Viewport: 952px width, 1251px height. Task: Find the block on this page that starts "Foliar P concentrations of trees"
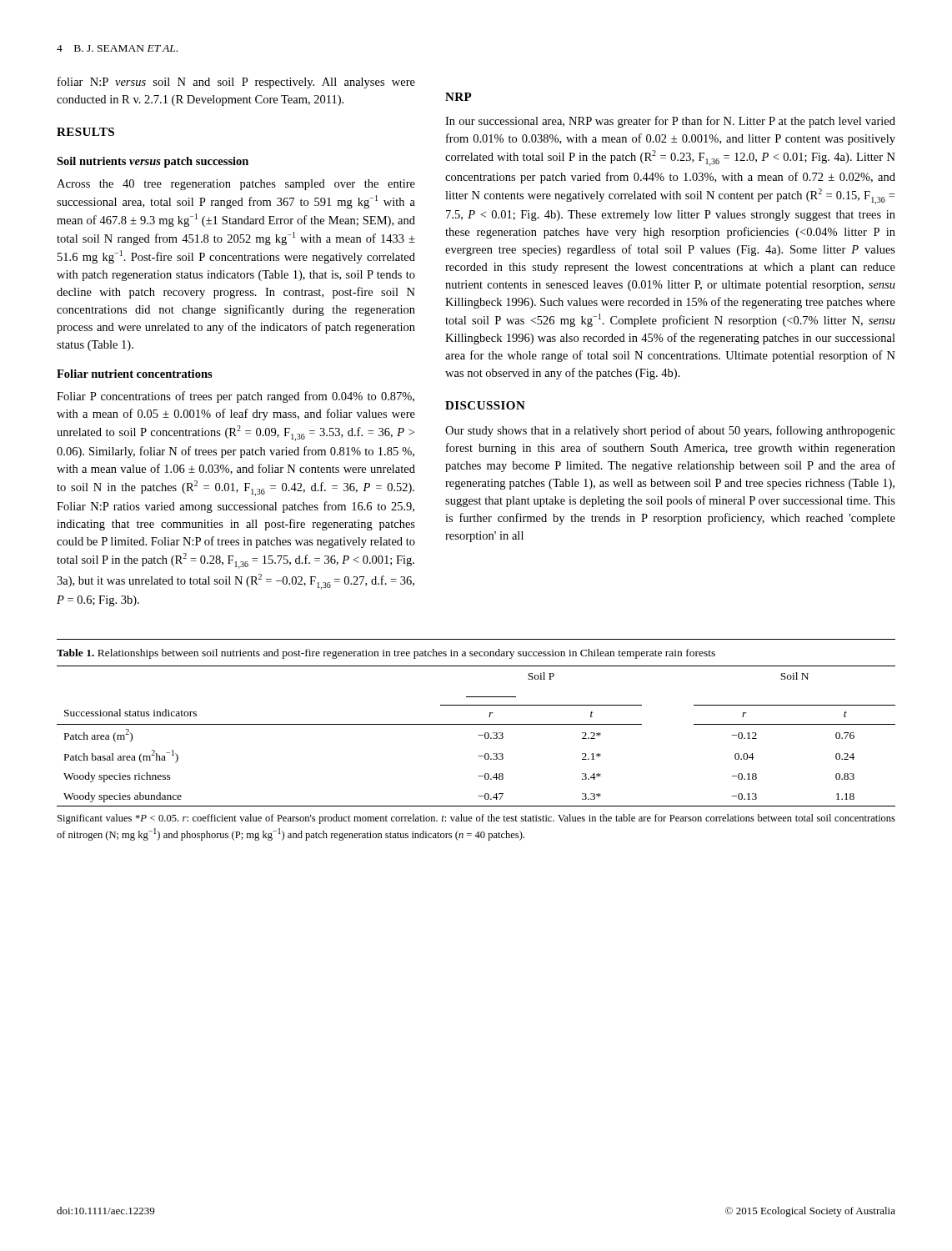tap(236, 498)
